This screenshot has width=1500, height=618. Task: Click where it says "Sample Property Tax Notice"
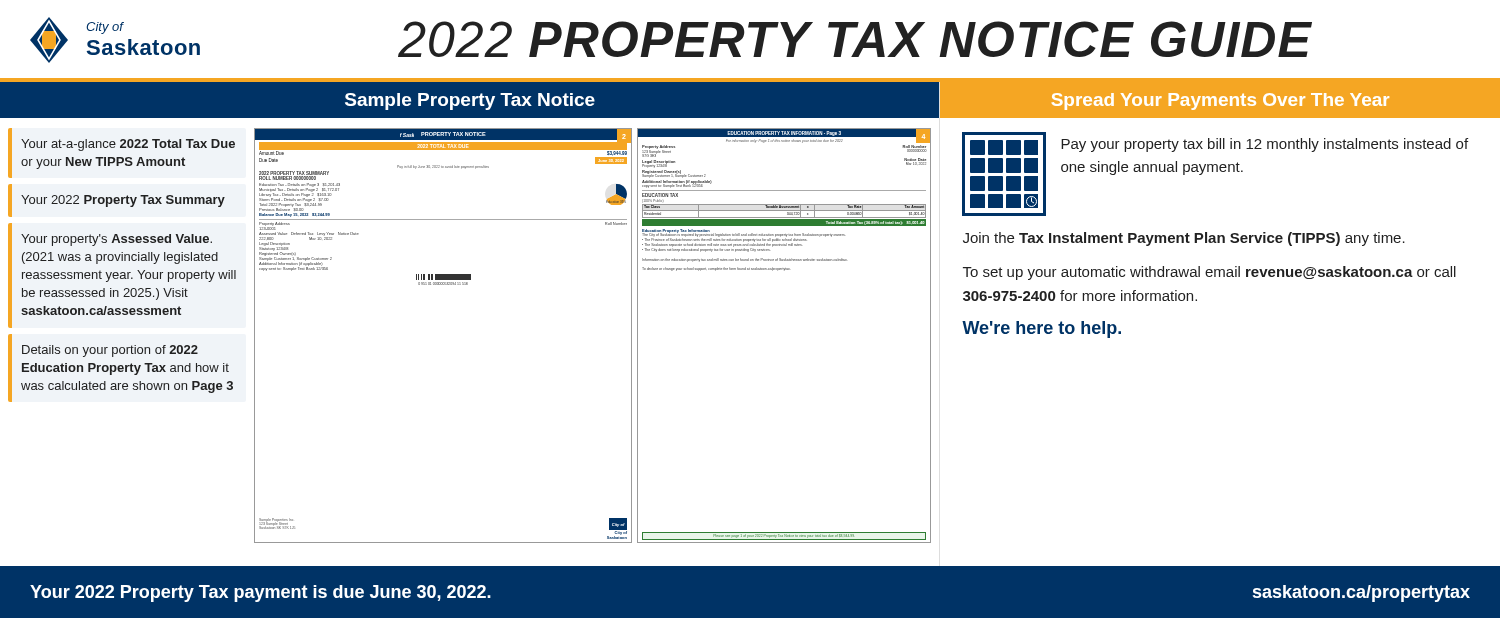(x=470, y=99)
